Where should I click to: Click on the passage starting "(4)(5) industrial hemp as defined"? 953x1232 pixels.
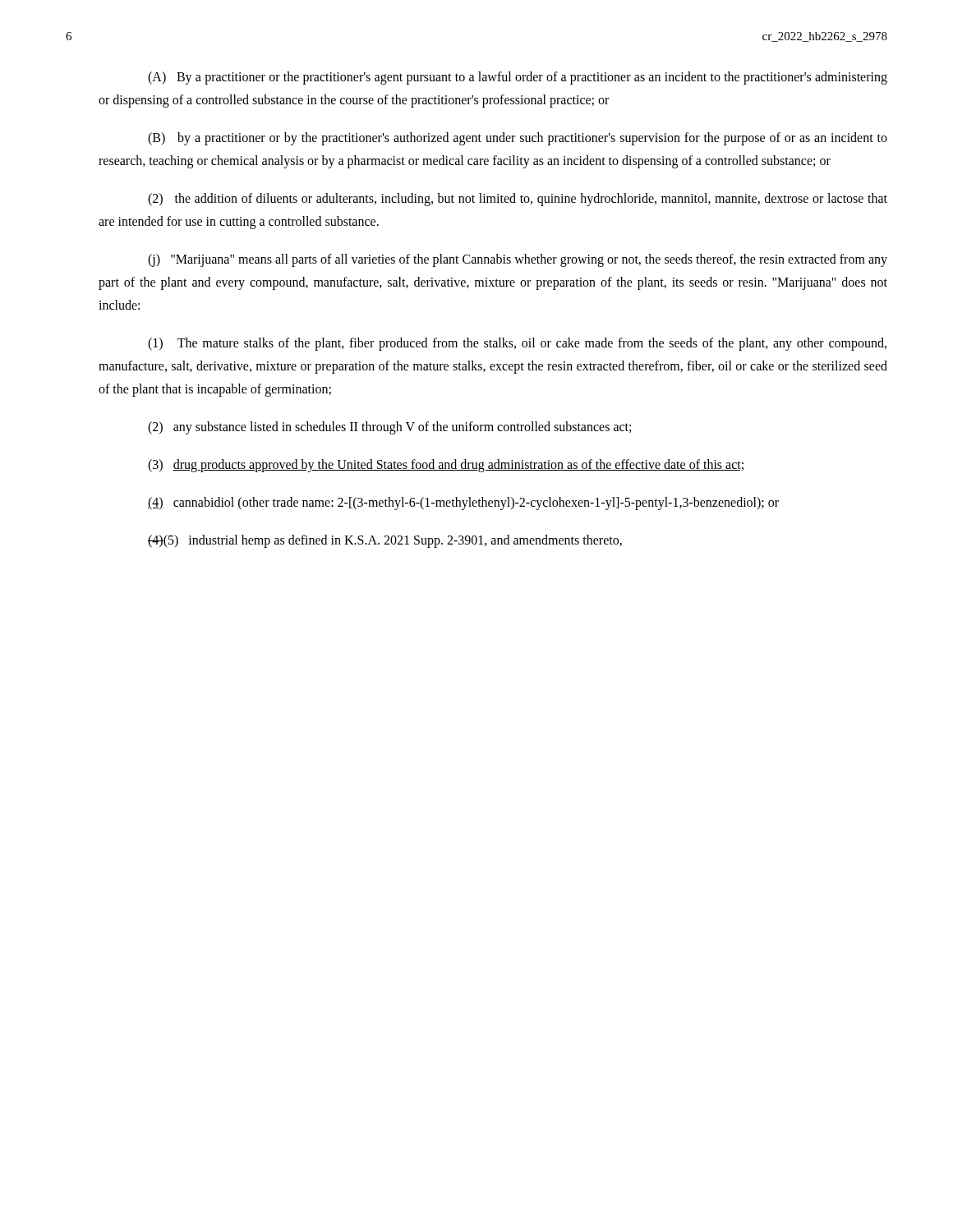click(x=493, y=540)
